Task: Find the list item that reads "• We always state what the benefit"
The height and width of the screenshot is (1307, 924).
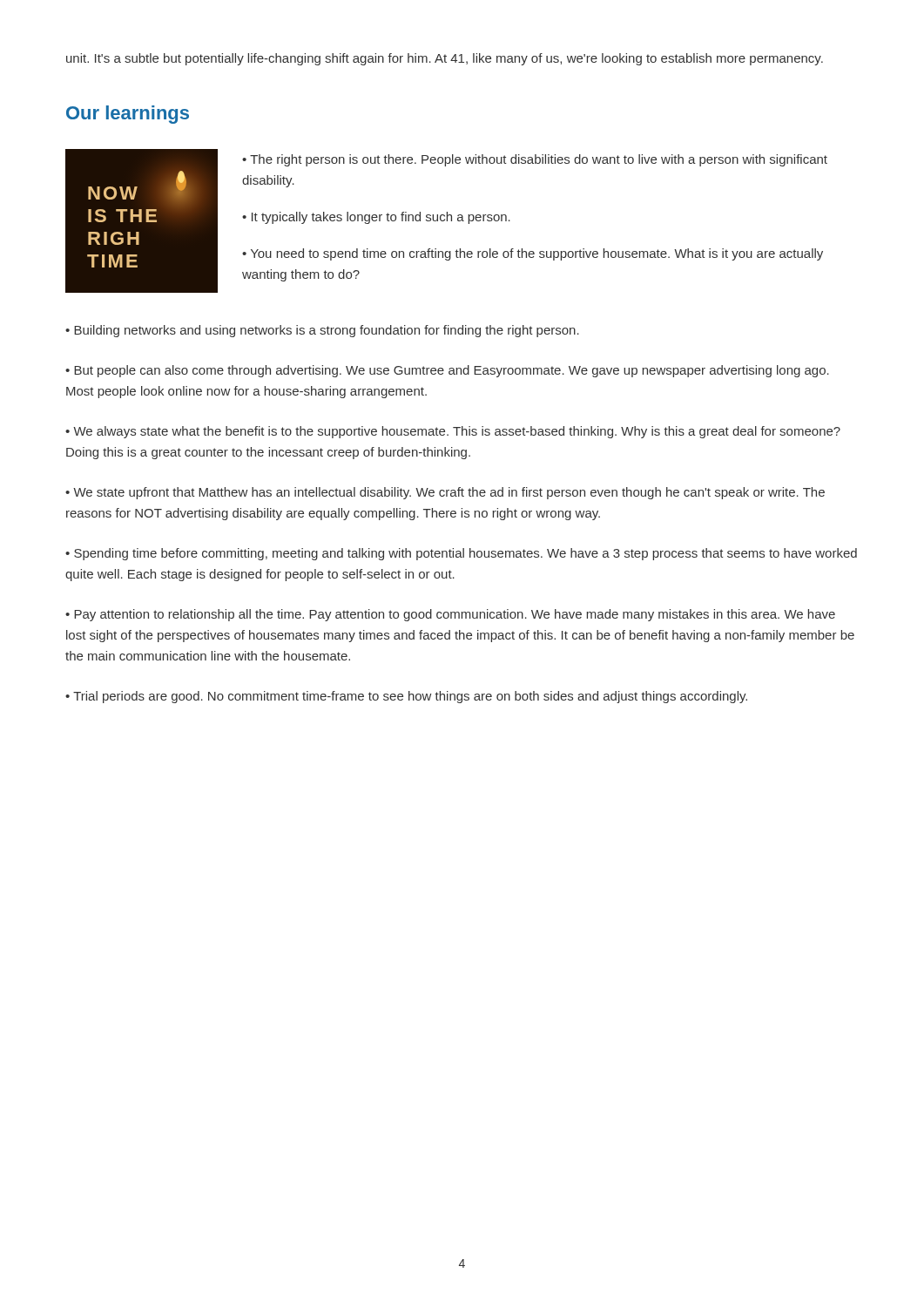Action: tap(453, 441)
